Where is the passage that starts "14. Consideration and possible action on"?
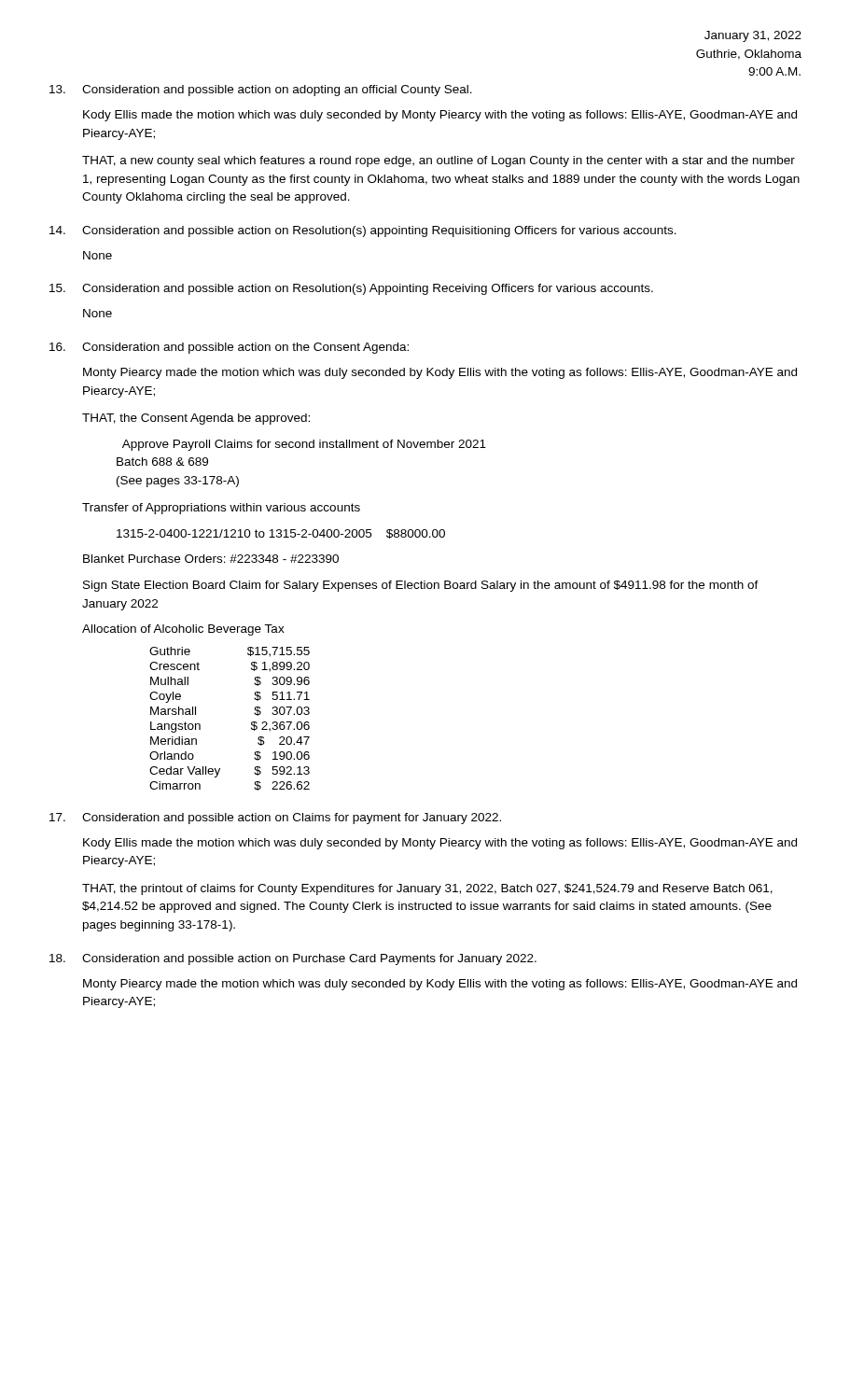Screen dimensions: 1400x850 coord(425,230)
